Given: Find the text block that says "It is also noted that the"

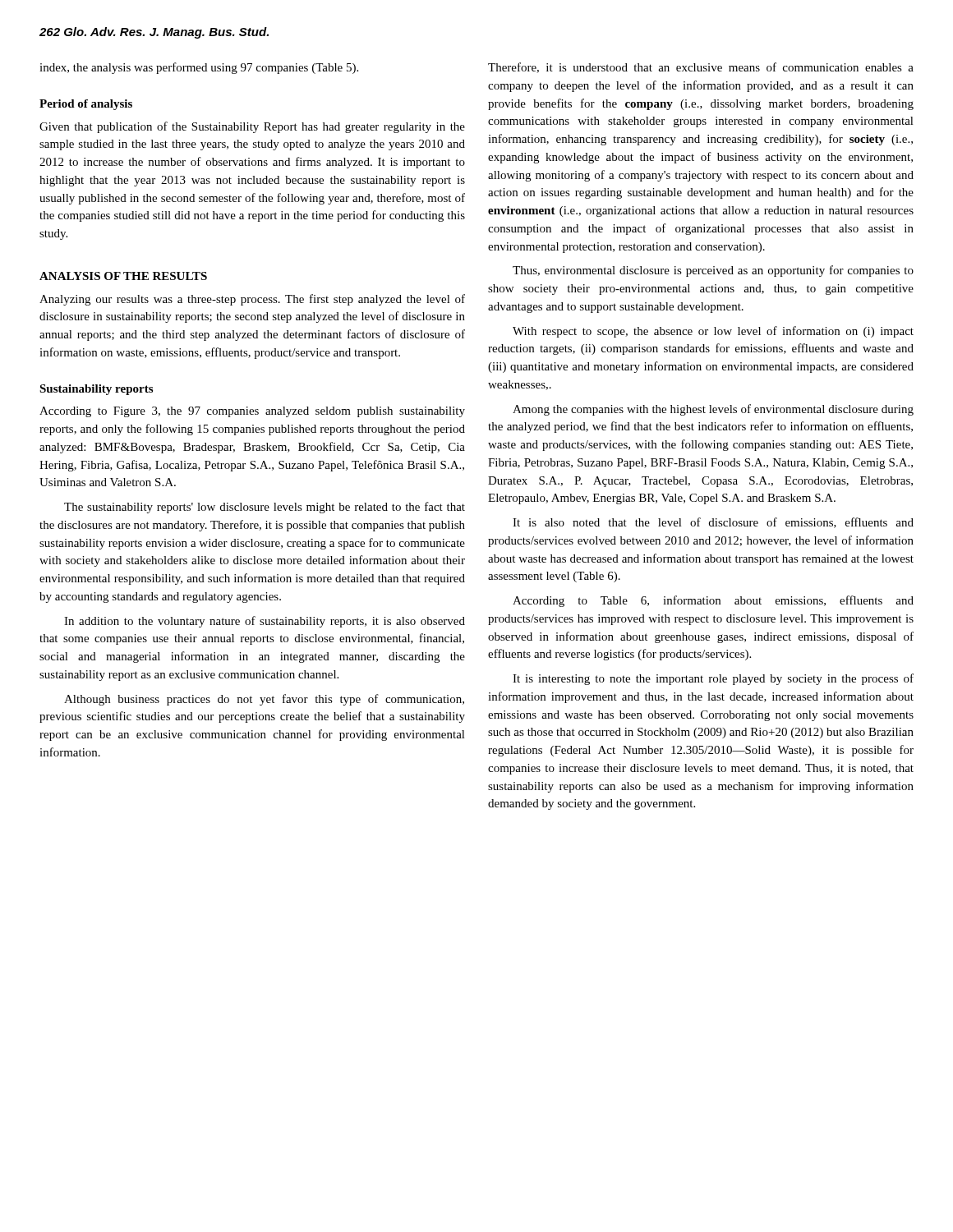Looking at the screenshot, I should tap(701, 549).
